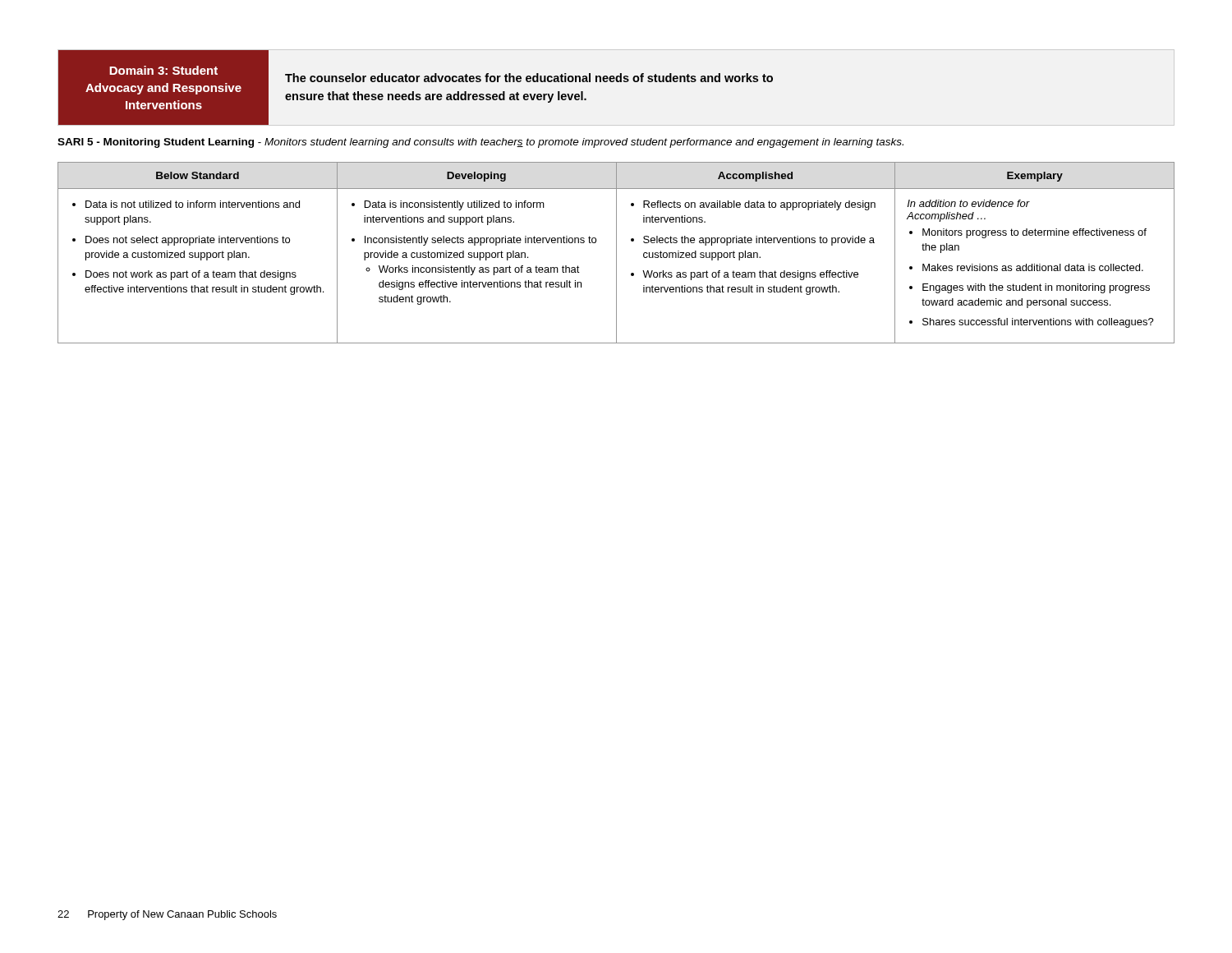The image size is (1232, 953).
Task: Locate the text starting "SARI 5 - Monitoring Student Learning -"
Action: tap(481, 142)
